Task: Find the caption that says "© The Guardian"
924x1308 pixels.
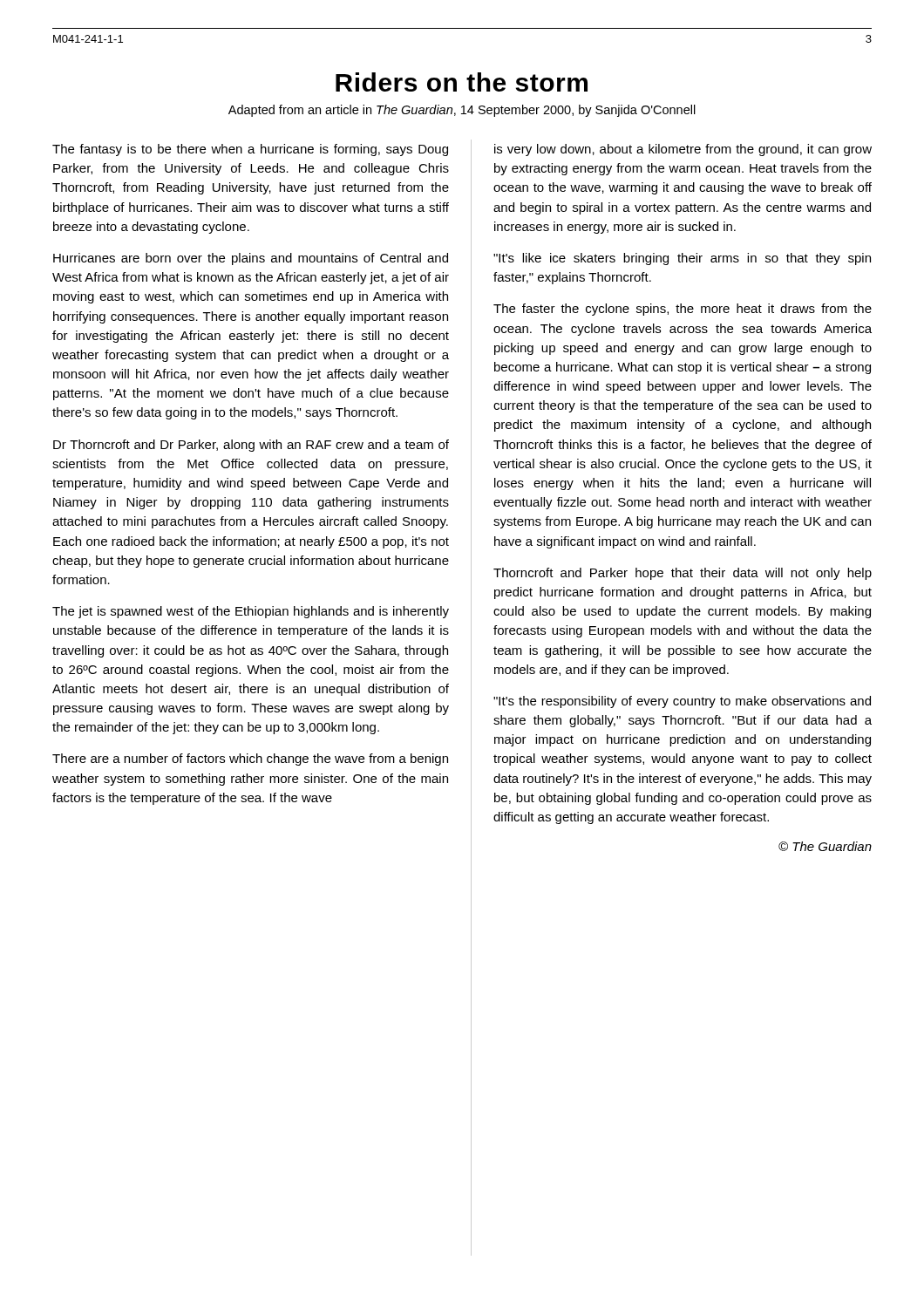Action: pyautogui.click(x=825, y=846)
